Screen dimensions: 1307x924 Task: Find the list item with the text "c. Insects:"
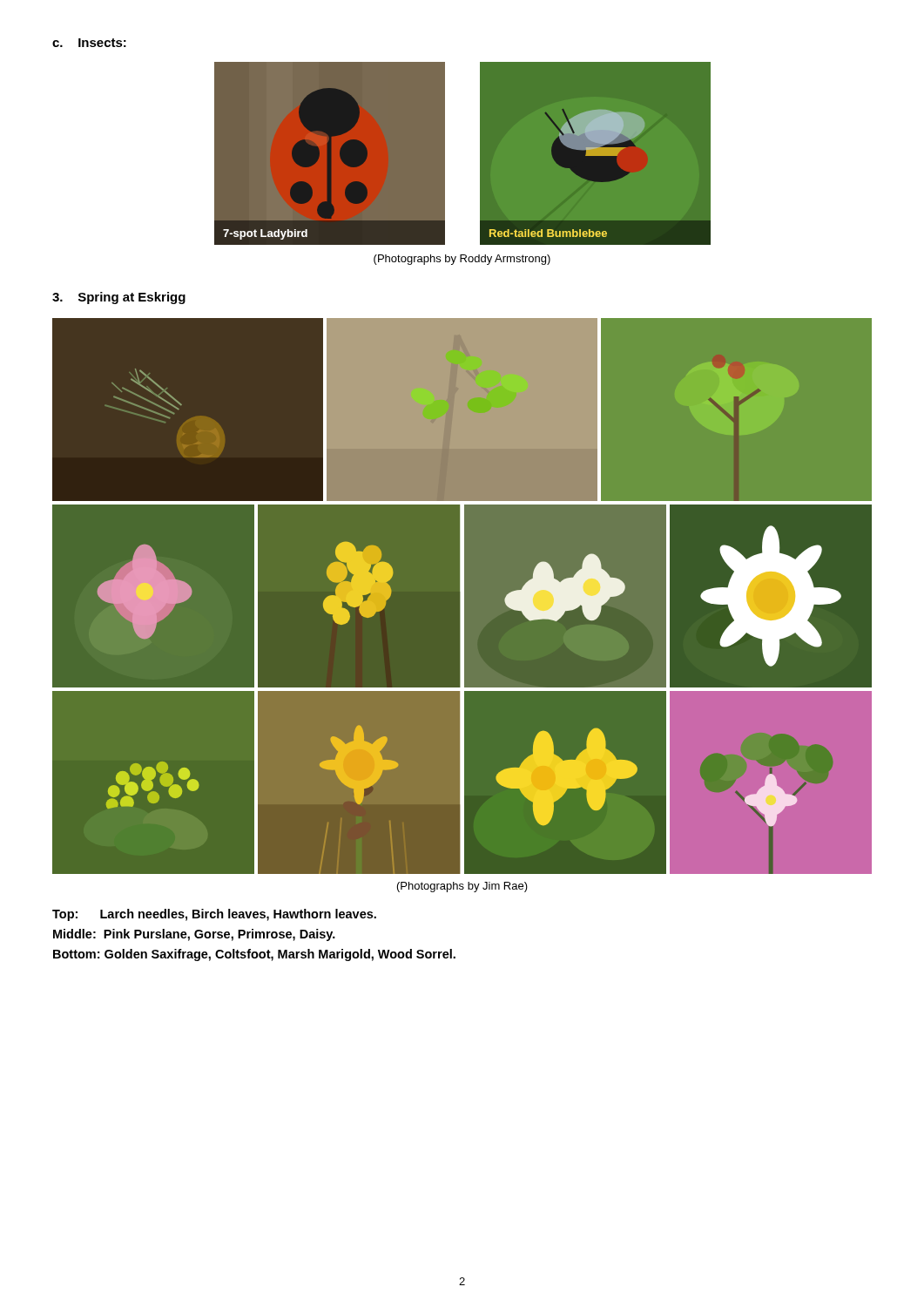[x=90, y=42]
